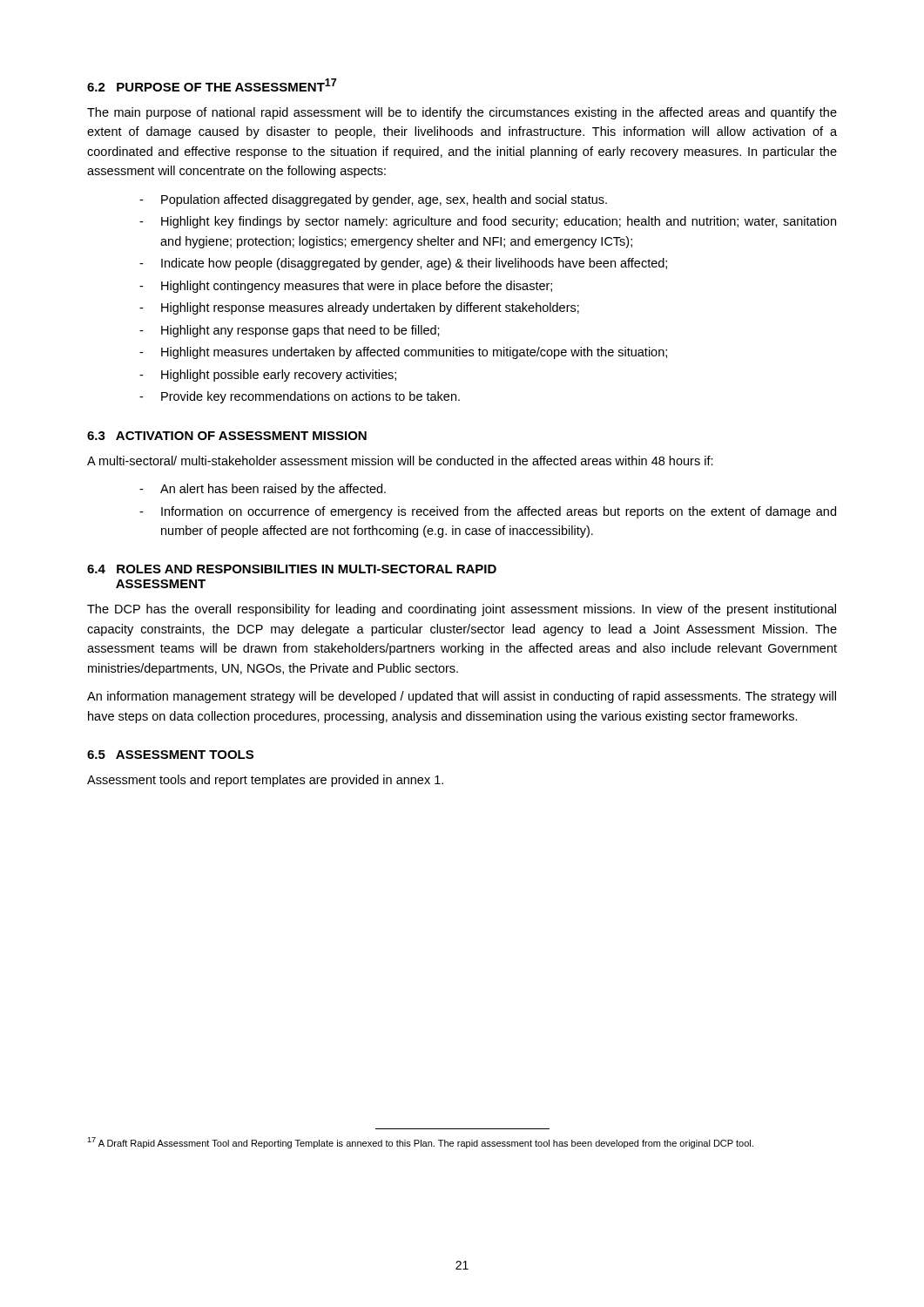Point to the block beginning "- An alert"
Screen dimensions: 1307x924
[263, 490]
